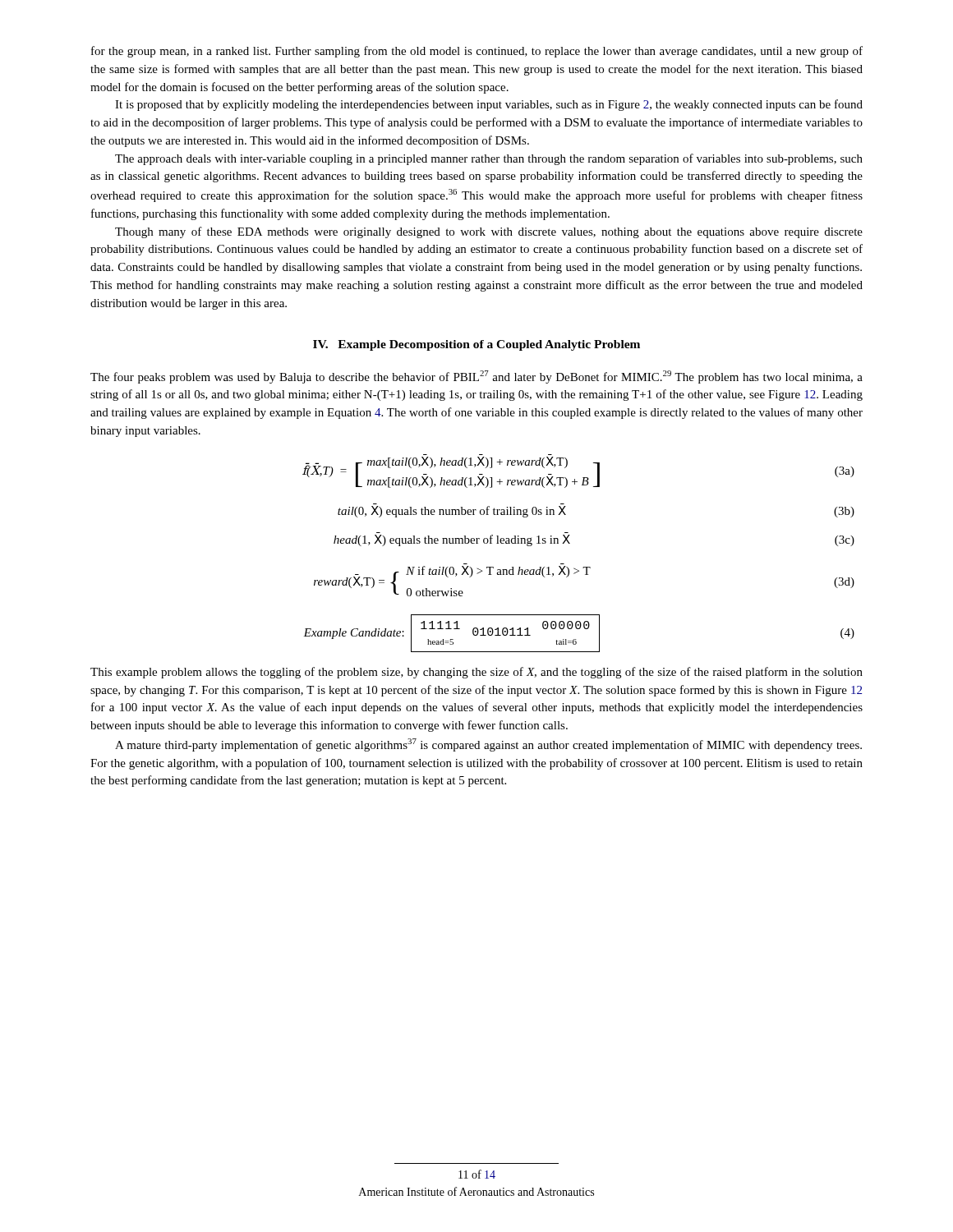The height and width of the screenshot is (1232, 953).
Task: Point to the formula beginning "tail(0, X̄) equals"
Action: [x=476, y=511]
